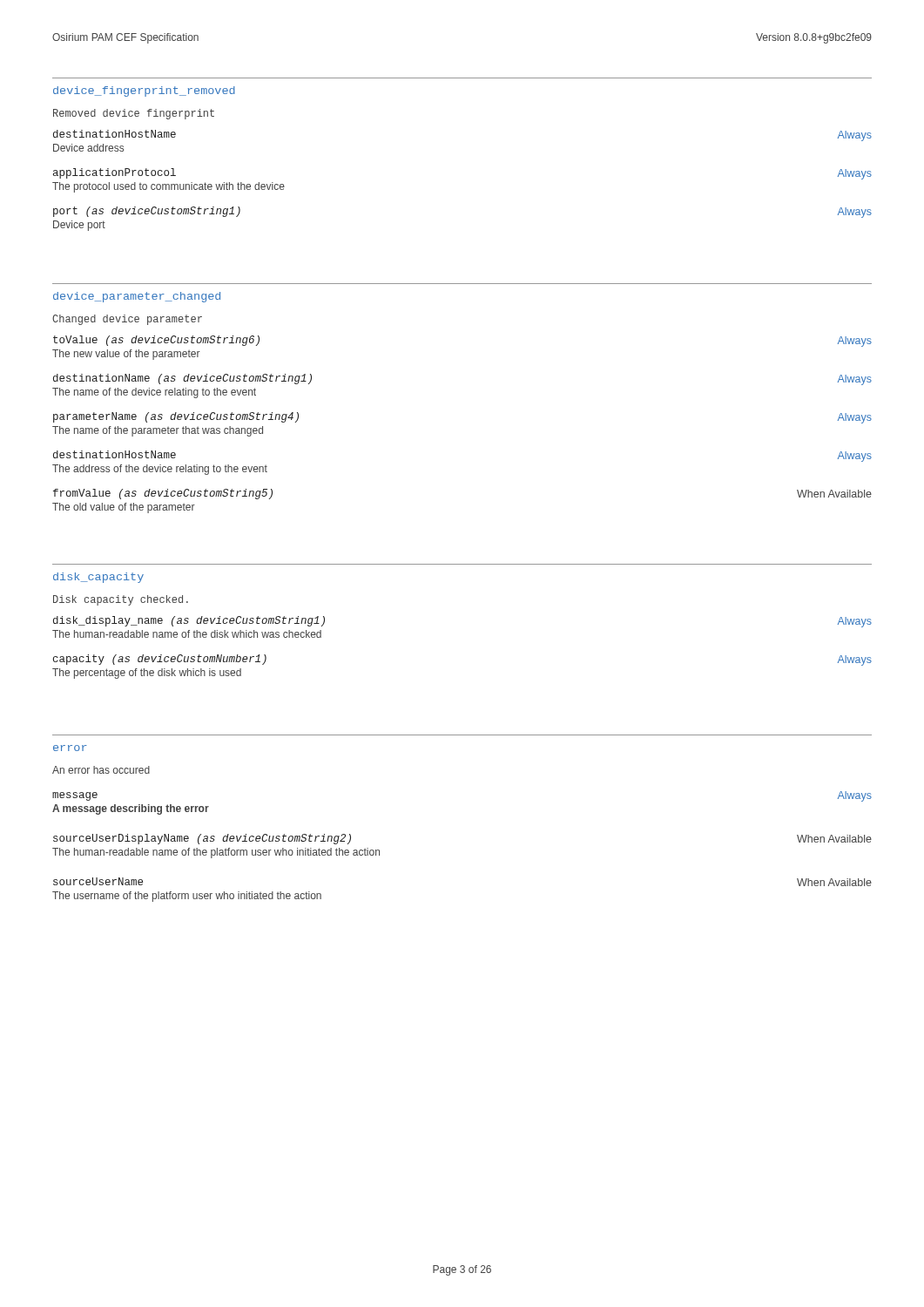Click on the text block starting "applicationProtocol The protocol used to communicate with"
924x1307 pixels.
(113, 174)
